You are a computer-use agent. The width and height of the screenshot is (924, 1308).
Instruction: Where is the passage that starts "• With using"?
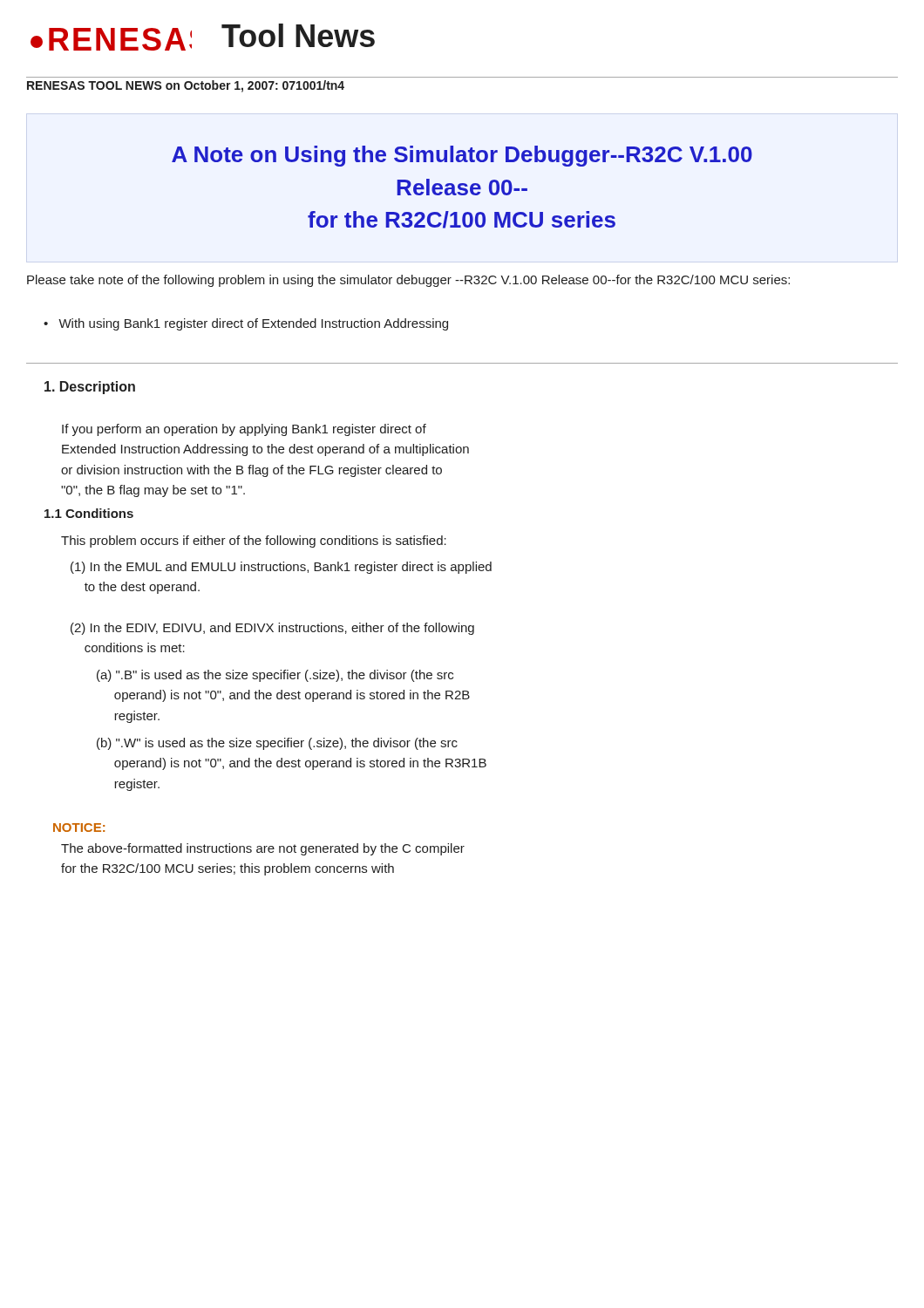[x=246, y=323]
